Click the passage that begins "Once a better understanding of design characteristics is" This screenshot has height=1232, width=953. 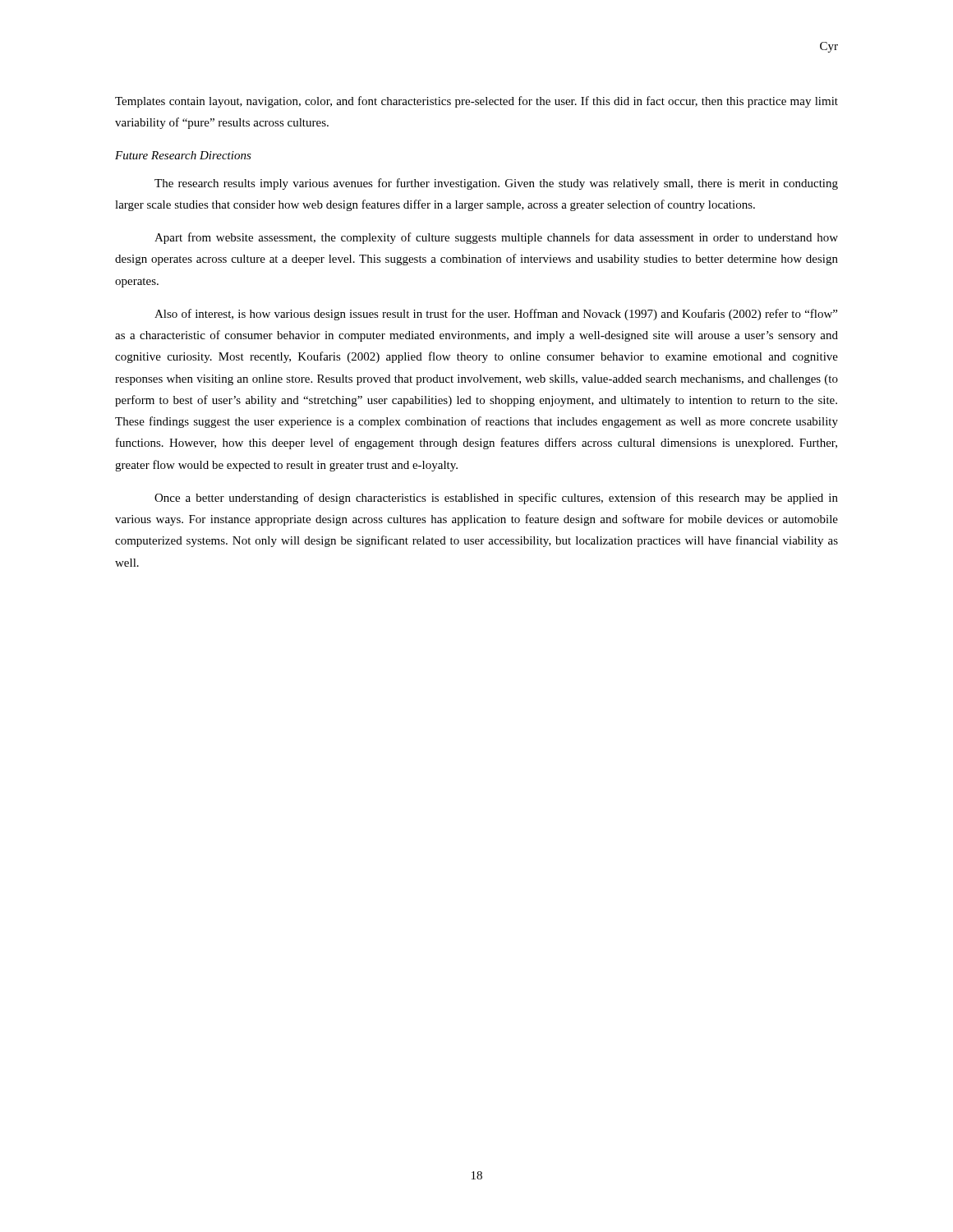coord(476,530)
